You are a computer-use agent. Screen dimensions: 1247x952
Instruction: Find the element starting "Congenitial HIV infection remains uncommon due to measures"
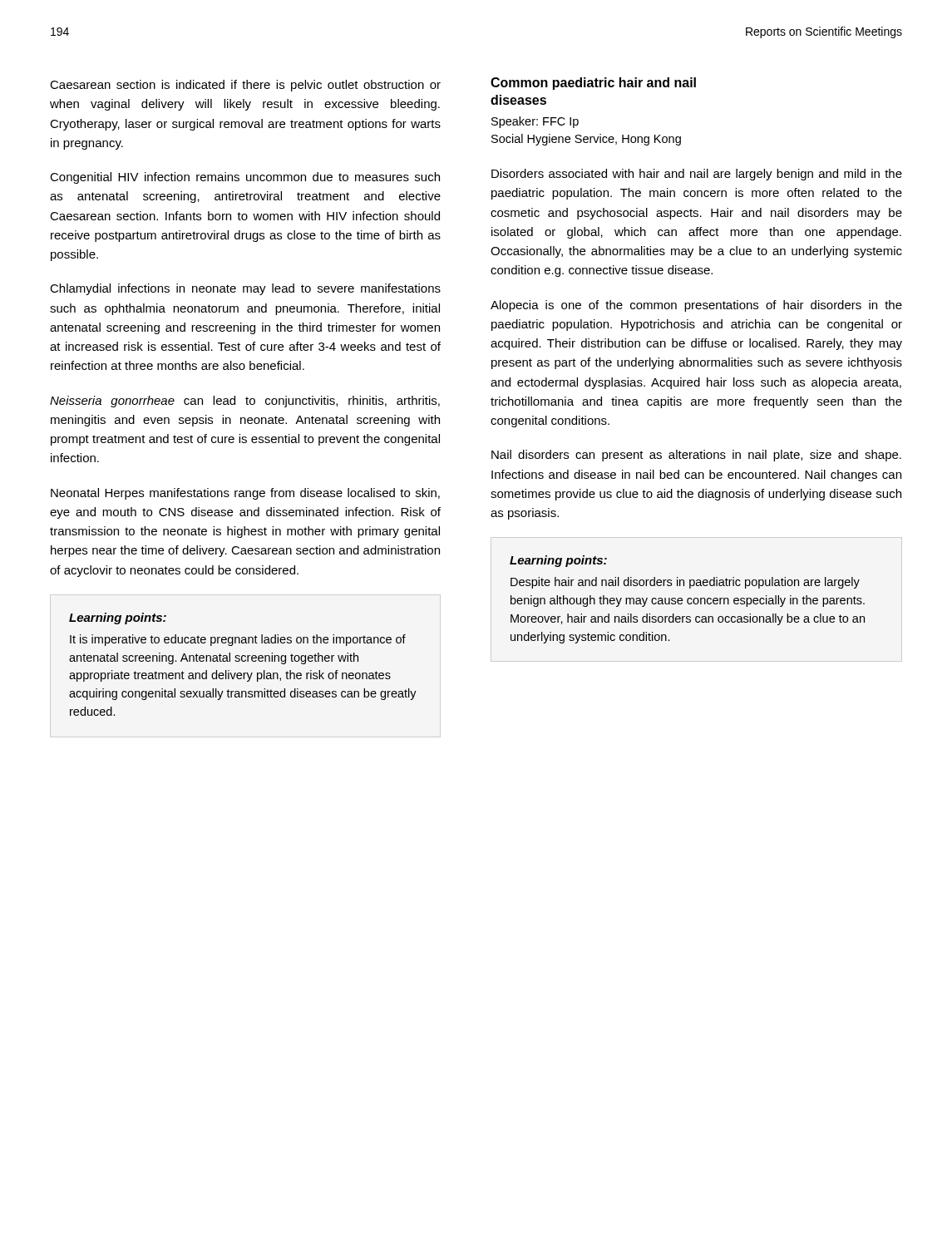245,215
